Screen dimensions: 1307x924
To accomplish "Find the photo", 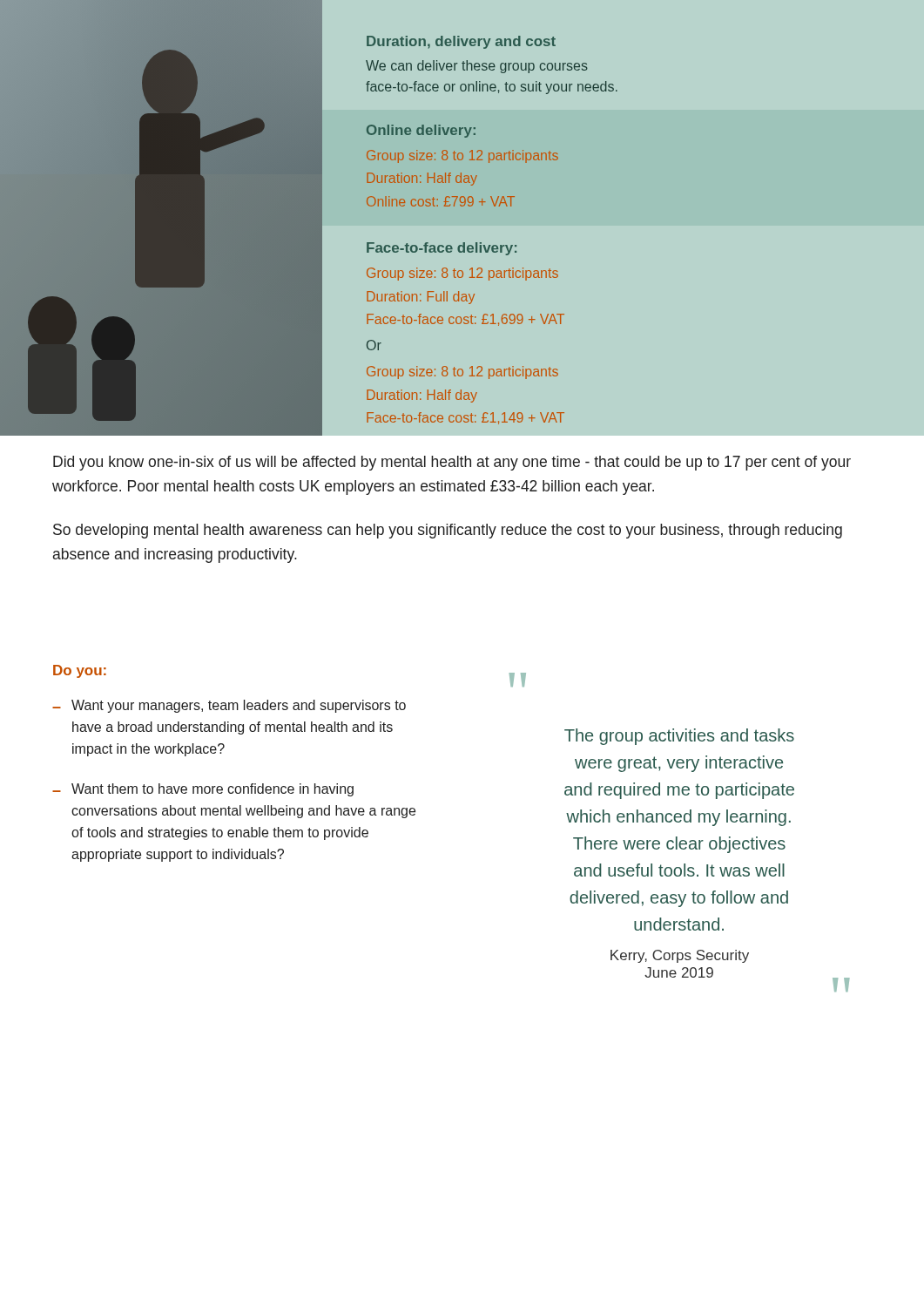I will point(183,218).
